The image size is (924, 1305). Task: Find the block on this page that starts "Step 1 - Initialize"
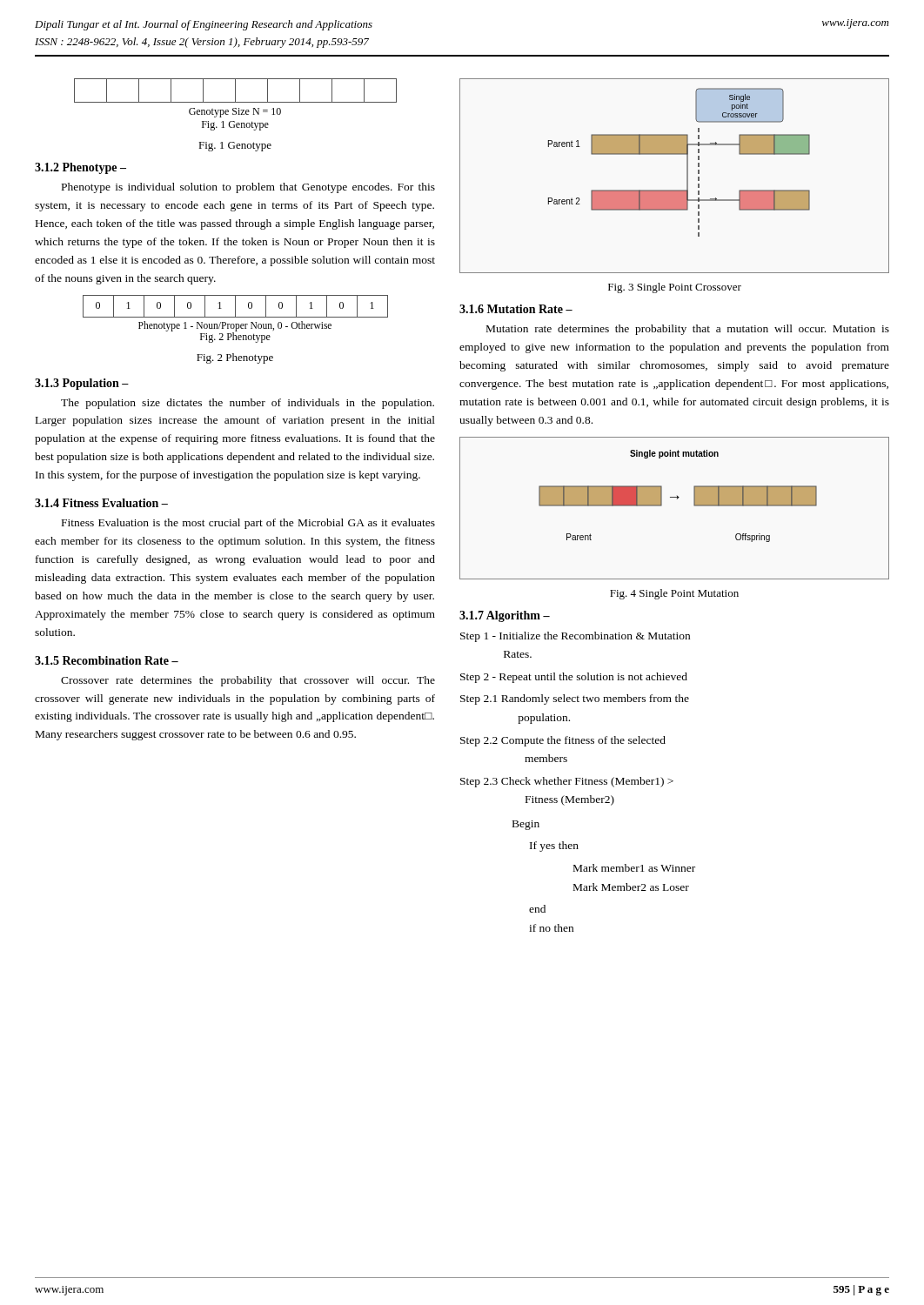click(x=575, y=645)
